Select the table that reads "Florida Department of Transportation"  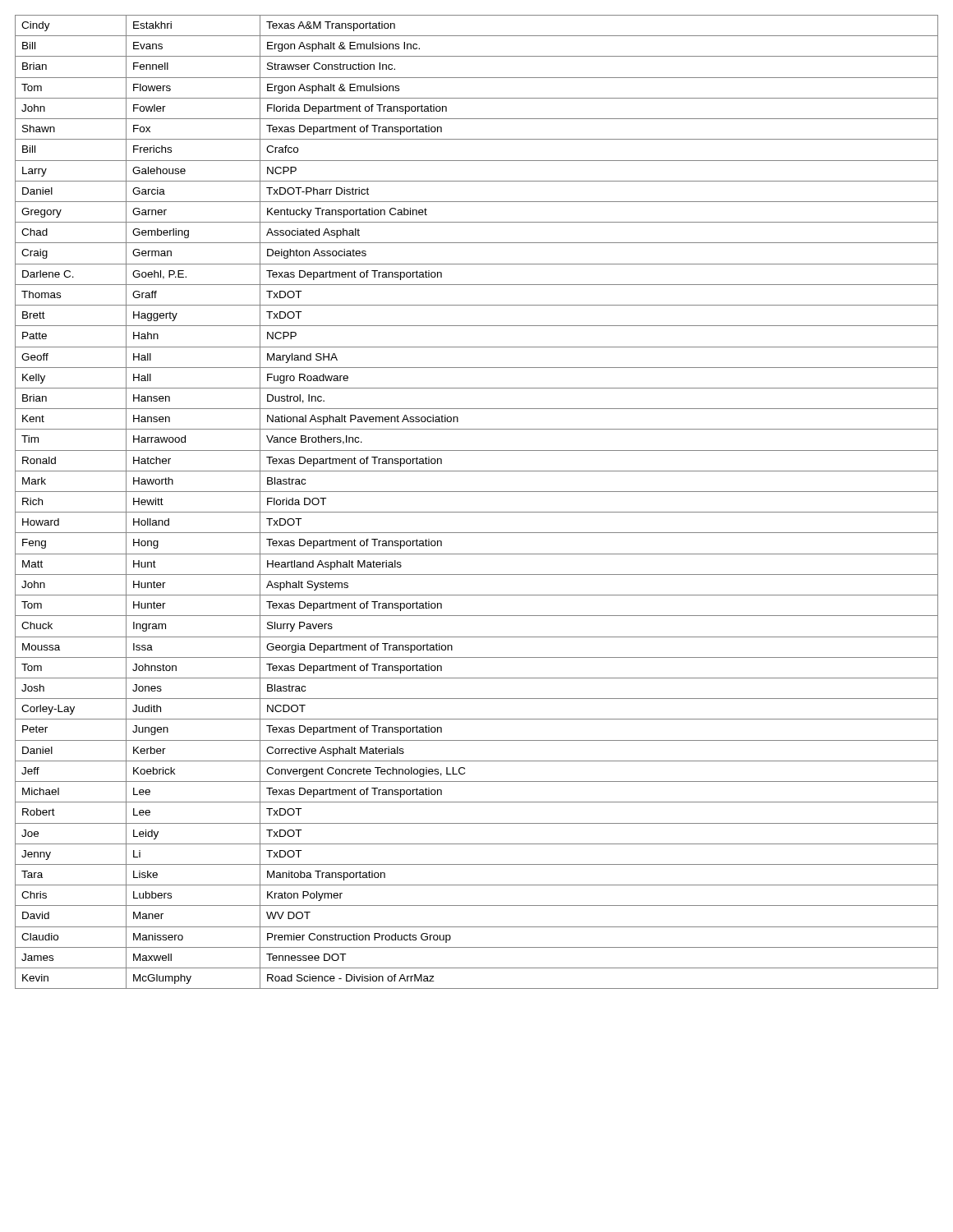pyautogui.click(x=476, y=502)
